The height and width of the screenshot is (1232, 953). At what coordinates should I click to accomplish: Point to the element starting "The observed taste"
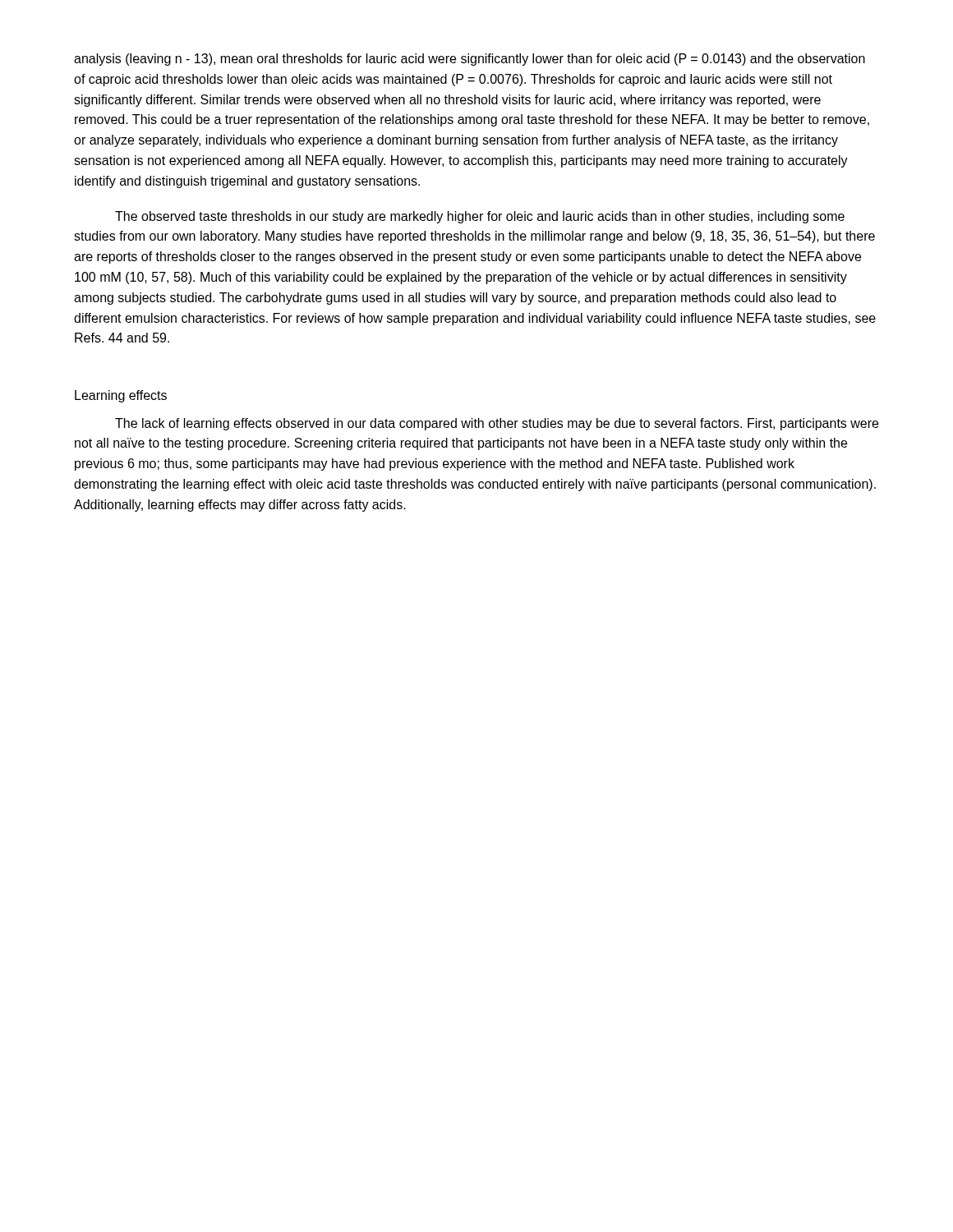(475, 277)
